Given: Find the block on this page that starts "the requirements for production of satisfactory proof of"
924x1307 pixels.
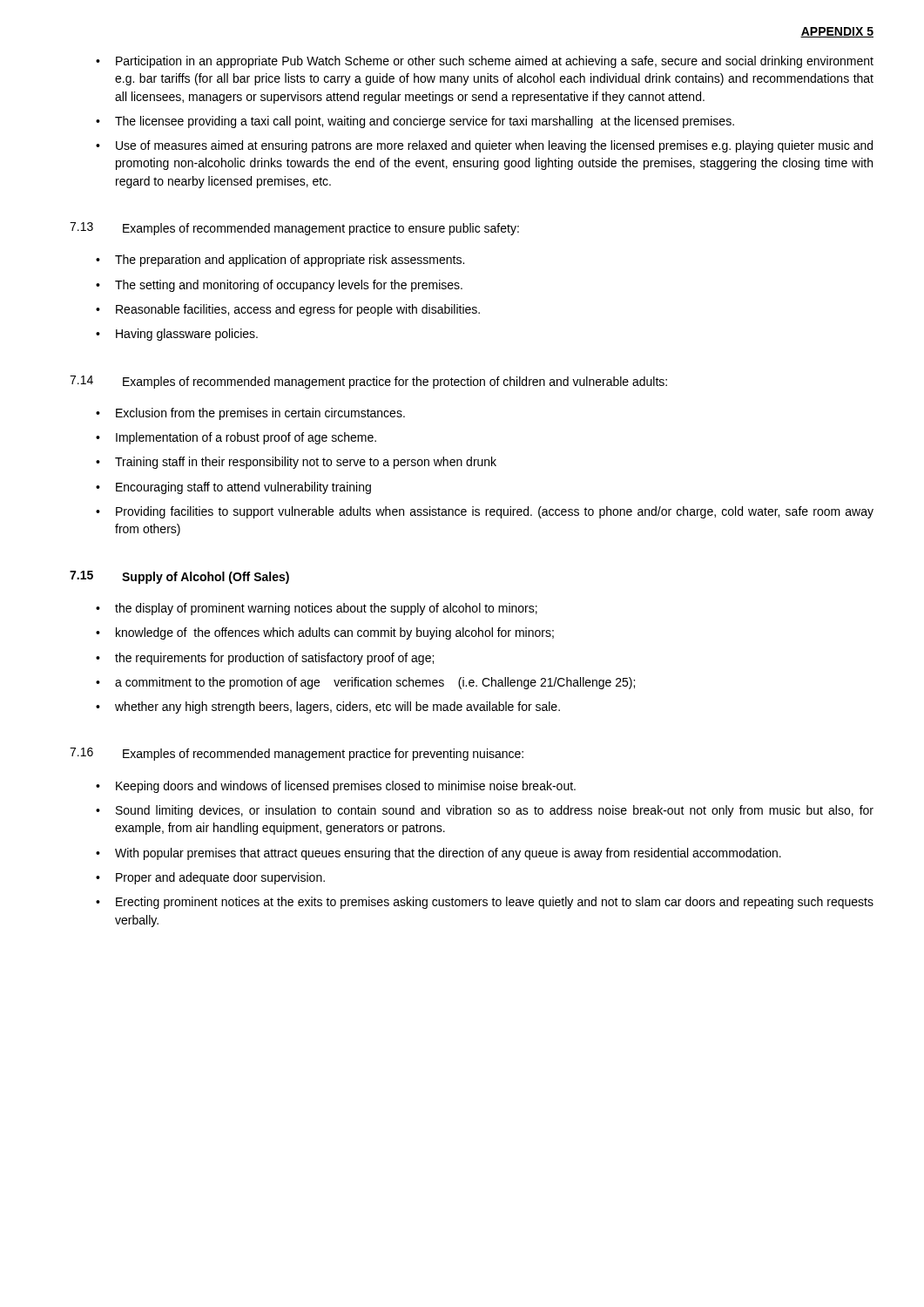Looking at the screenshot, I should click(x=275, y=657).
